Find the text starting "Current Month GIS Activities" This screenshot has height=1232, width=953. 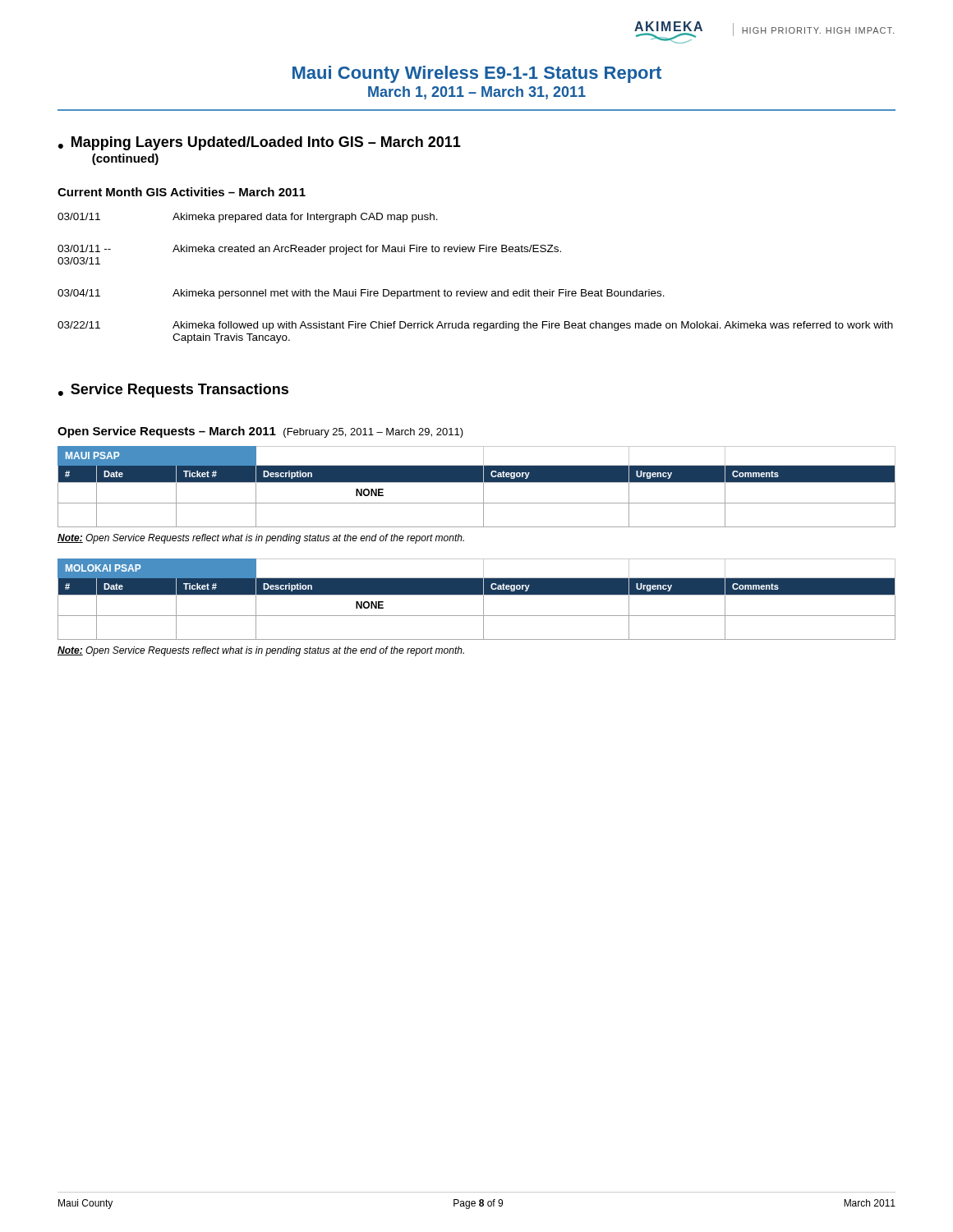click(x=182, y=192)
